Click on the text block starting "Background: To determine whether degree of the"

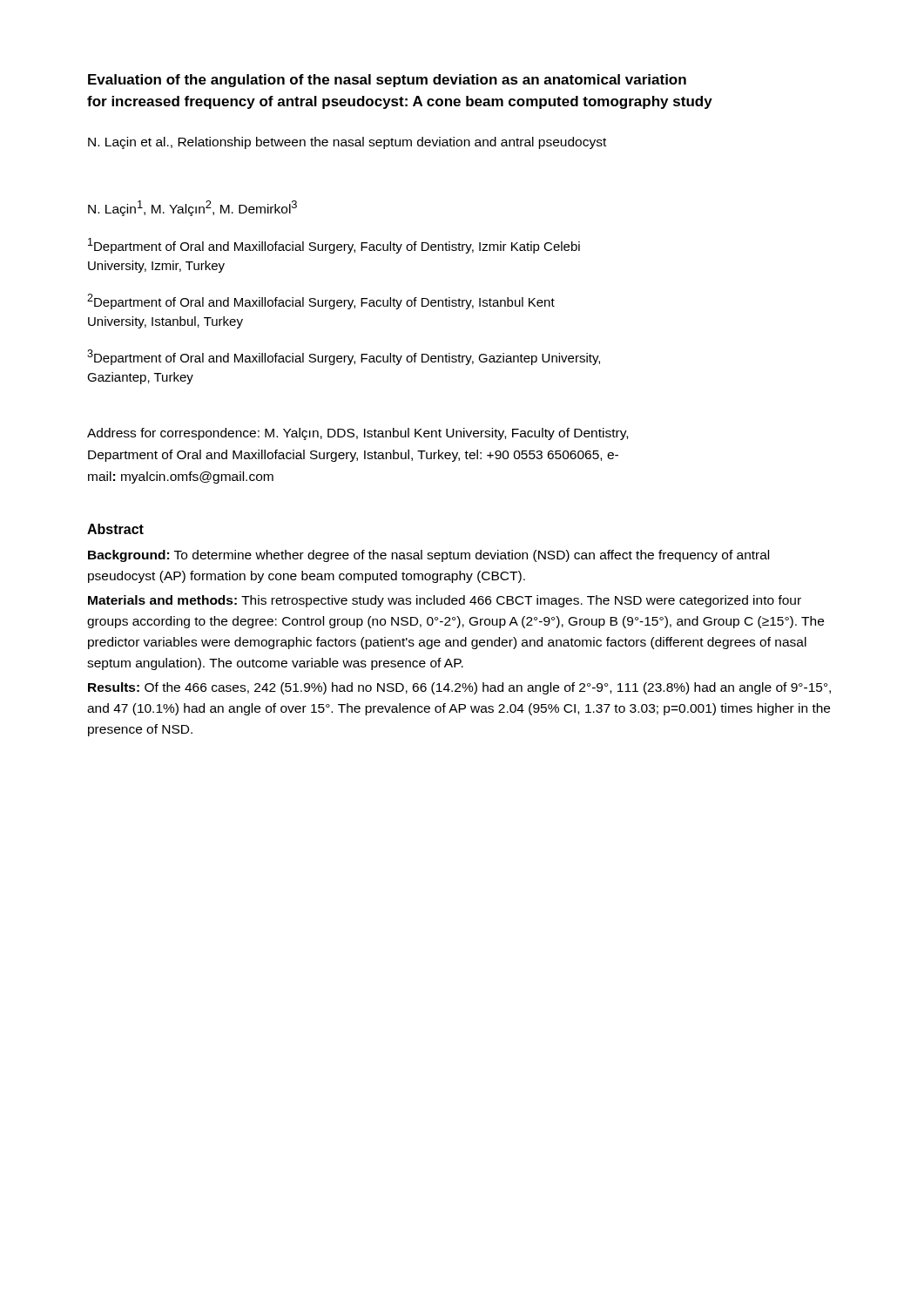(462, 643)
